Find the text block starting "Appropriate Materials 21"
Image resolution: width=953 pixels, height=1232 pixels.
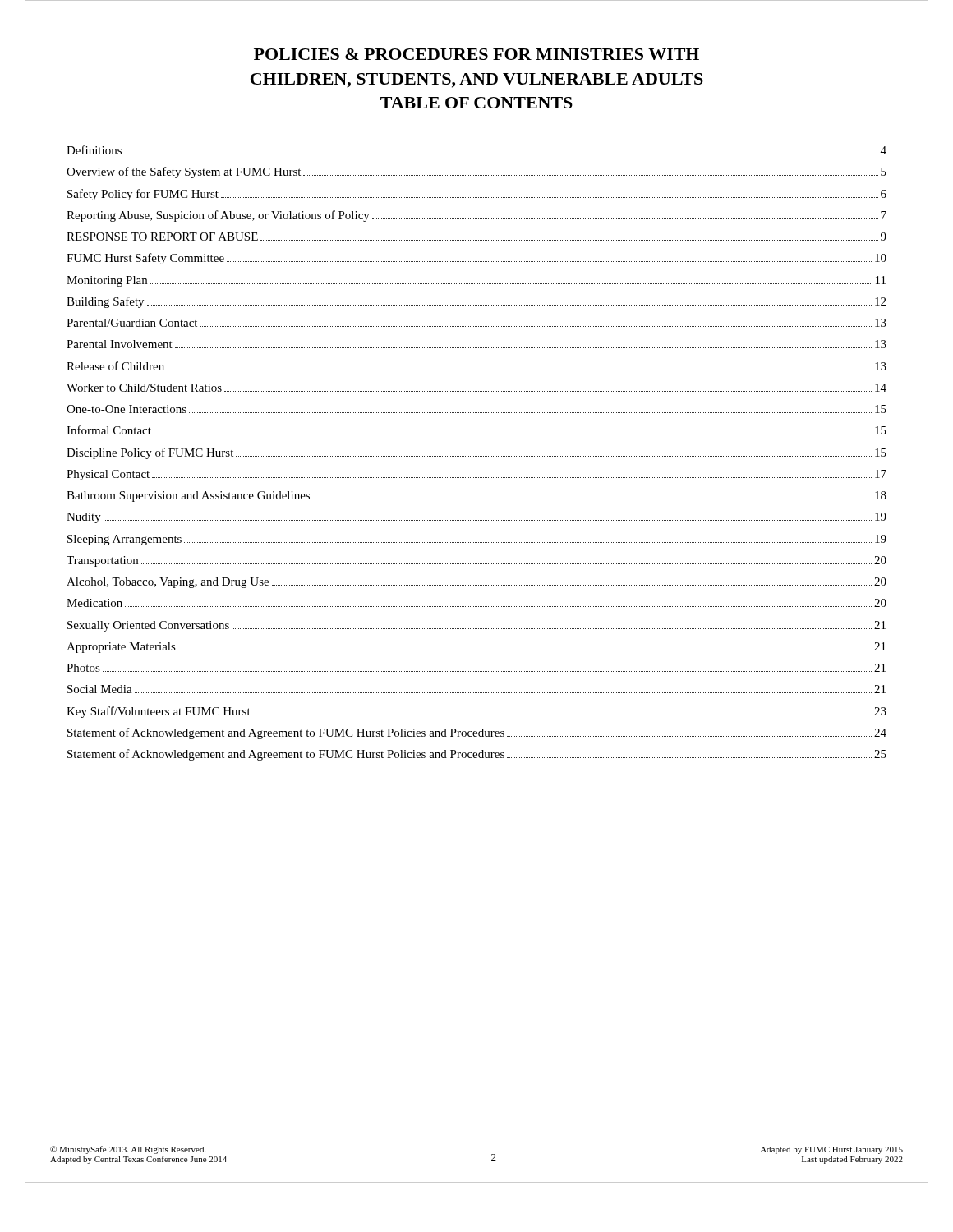pyautogui.click(x=476, y=646)
